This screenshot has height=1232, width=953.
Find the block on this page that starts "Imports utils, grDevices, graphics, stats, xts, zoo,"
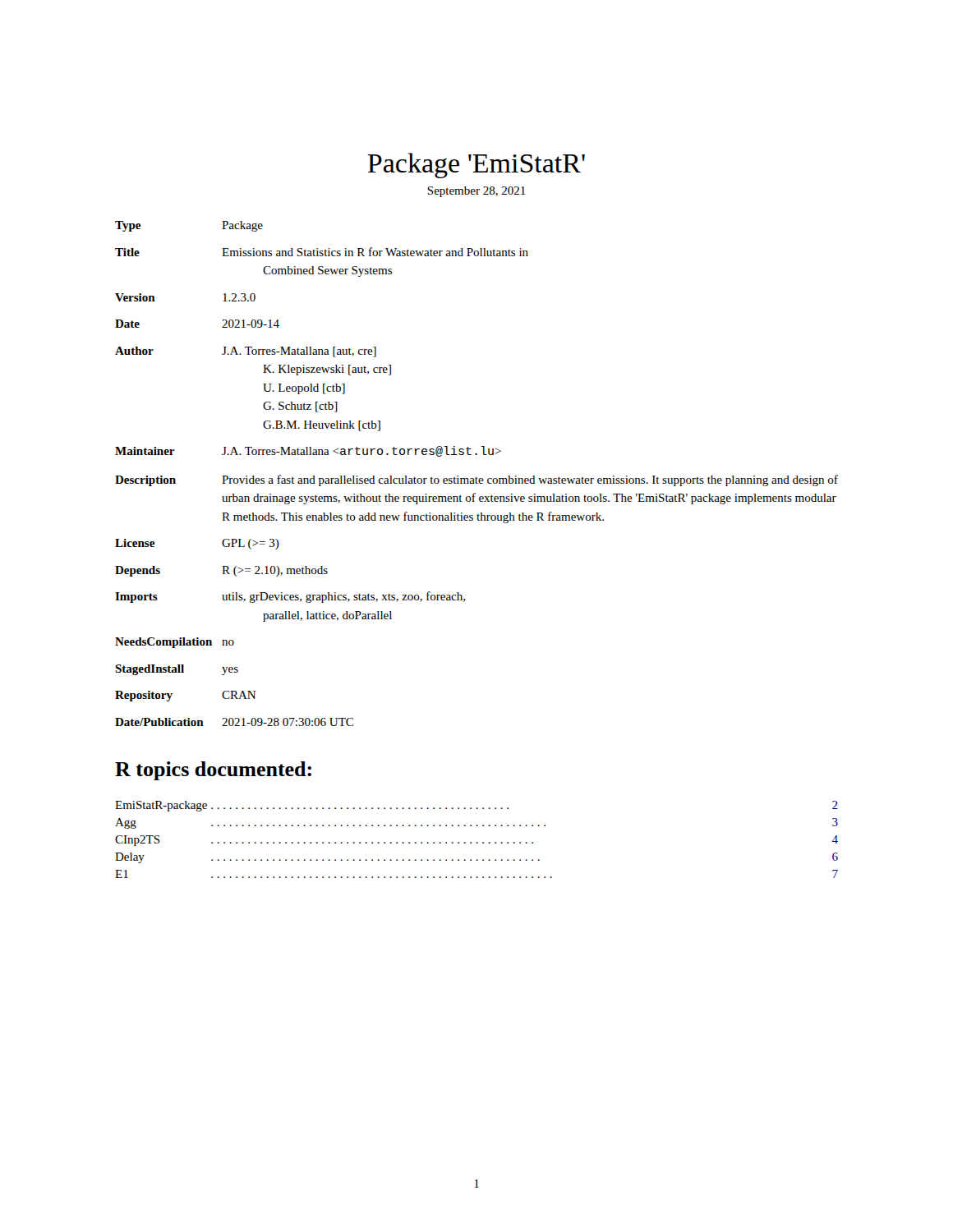click(290, 597)
